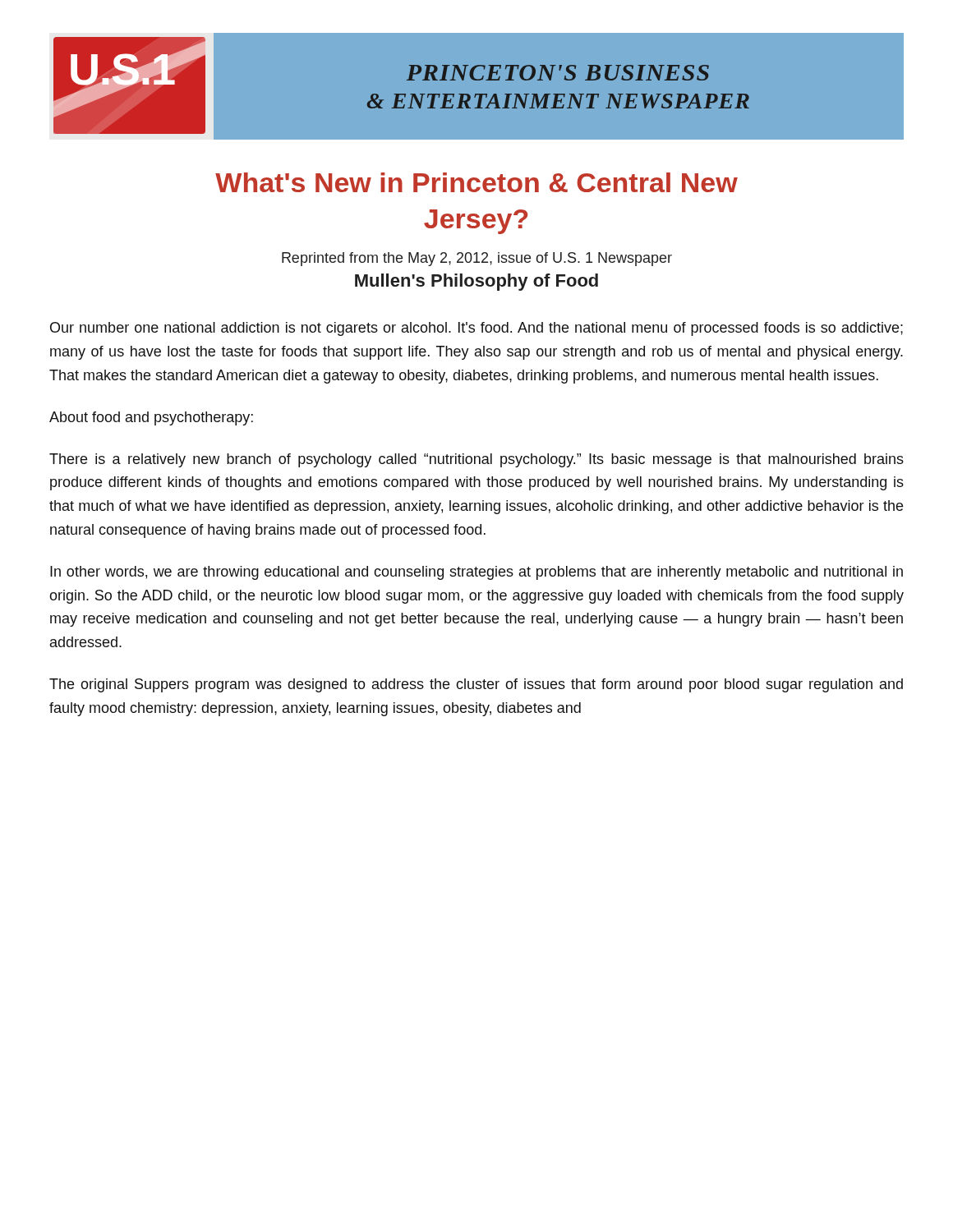Click on the logo
953x1232 pixels.
(476, 86)
